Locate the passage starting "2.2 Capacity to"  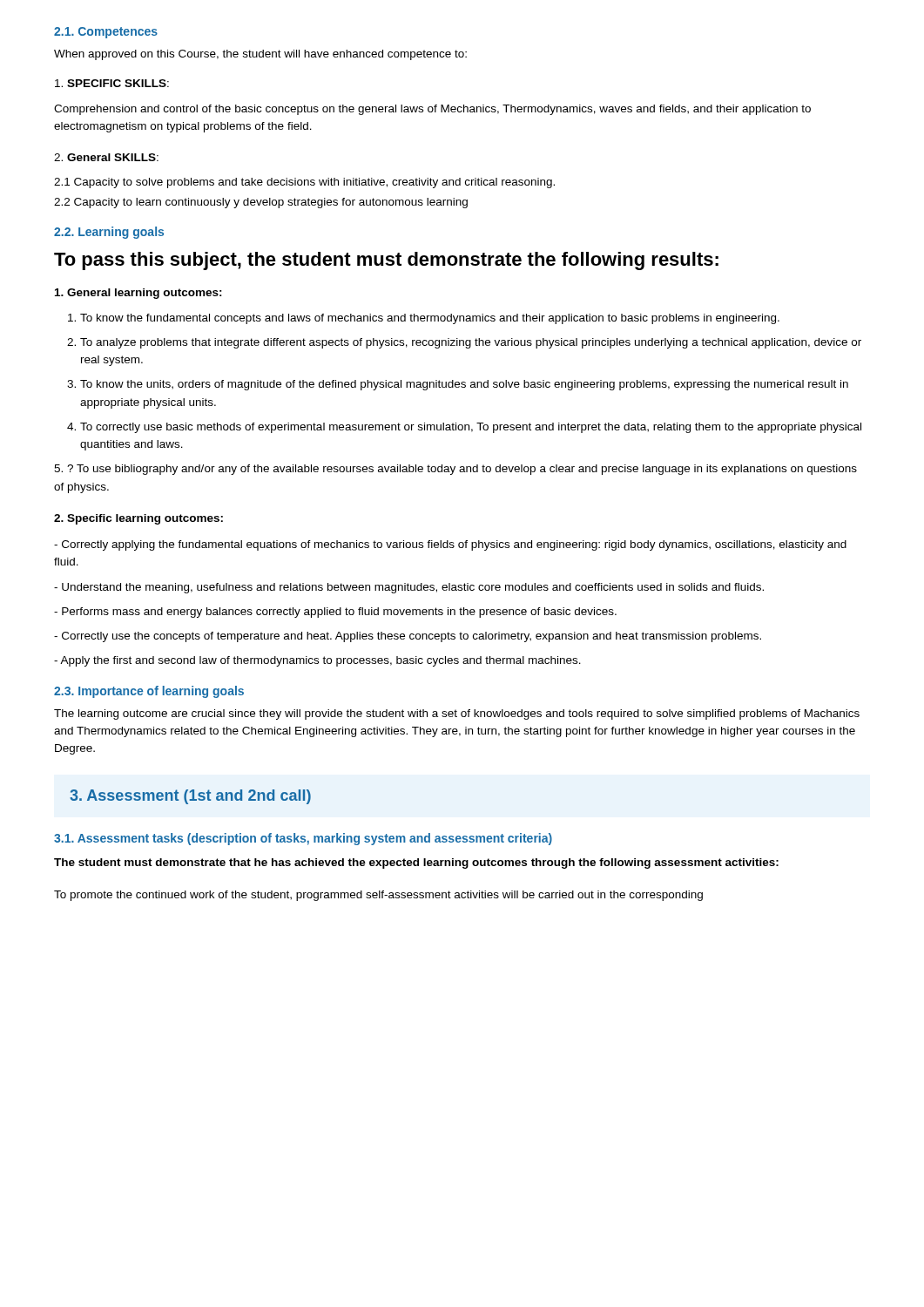(x=261, y=201)
